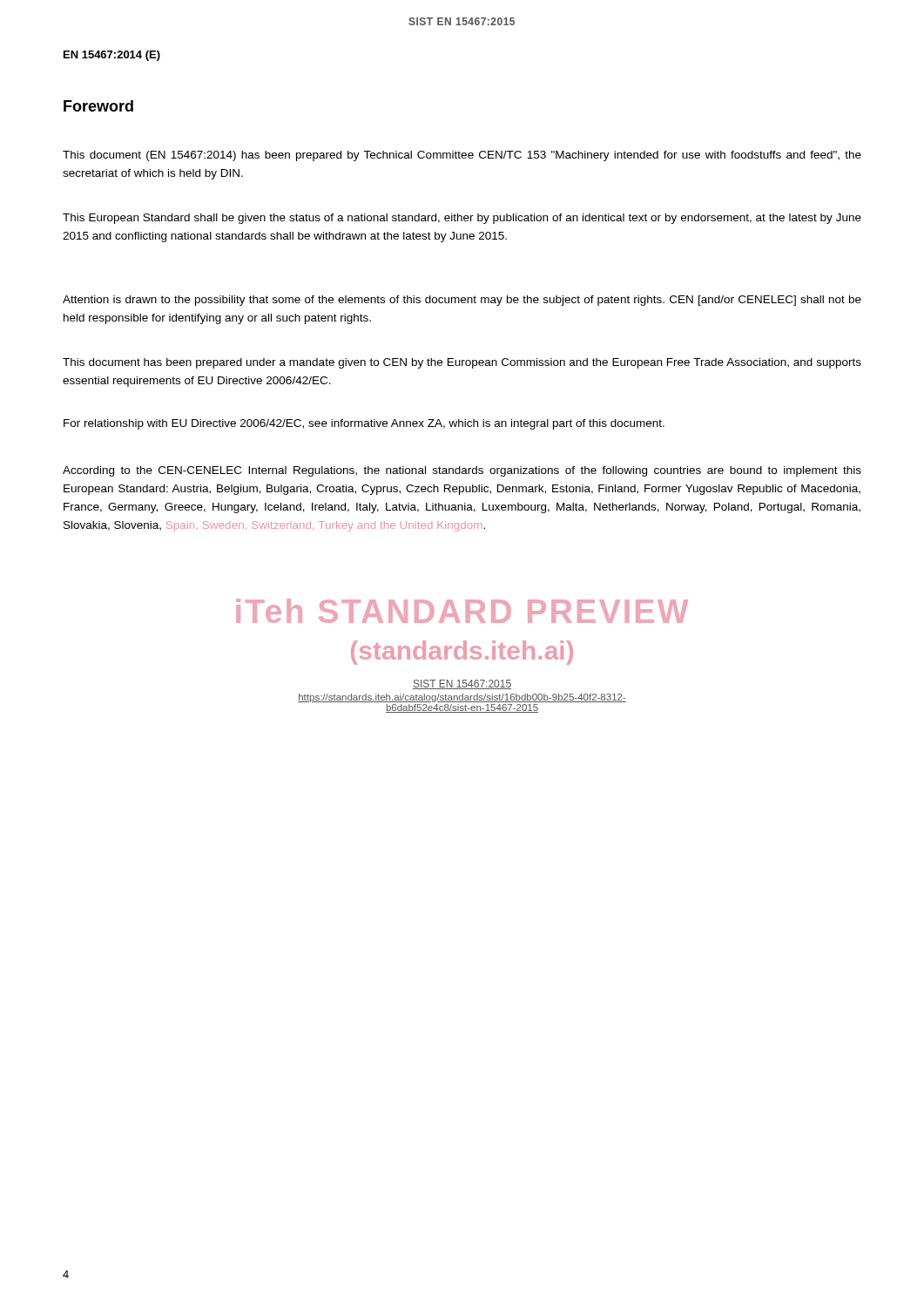Where is the passage that starts "This document (EN 15467:2014) has been prepared"?

462,164
